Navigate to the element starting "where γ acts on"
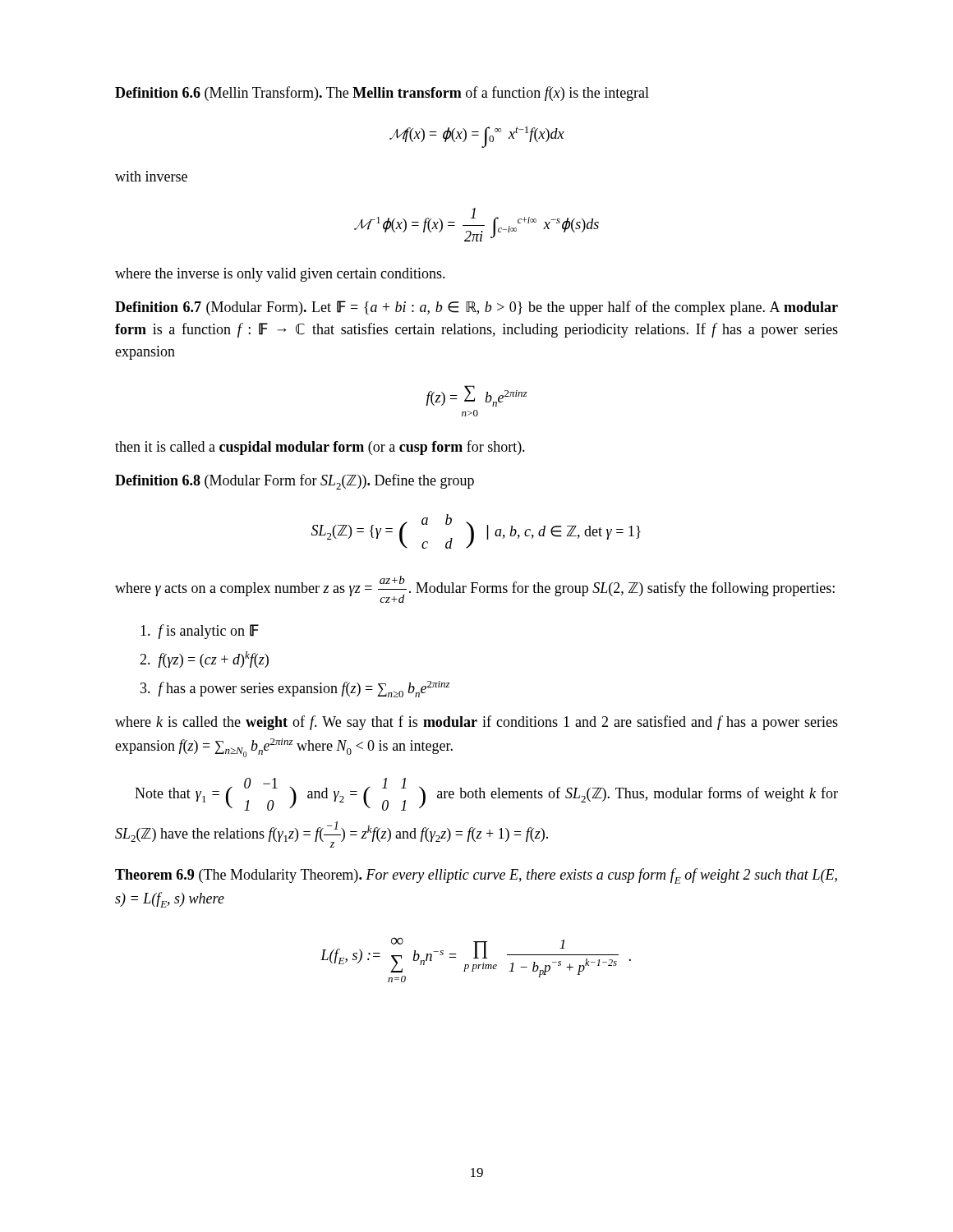 tap(475, 589)
